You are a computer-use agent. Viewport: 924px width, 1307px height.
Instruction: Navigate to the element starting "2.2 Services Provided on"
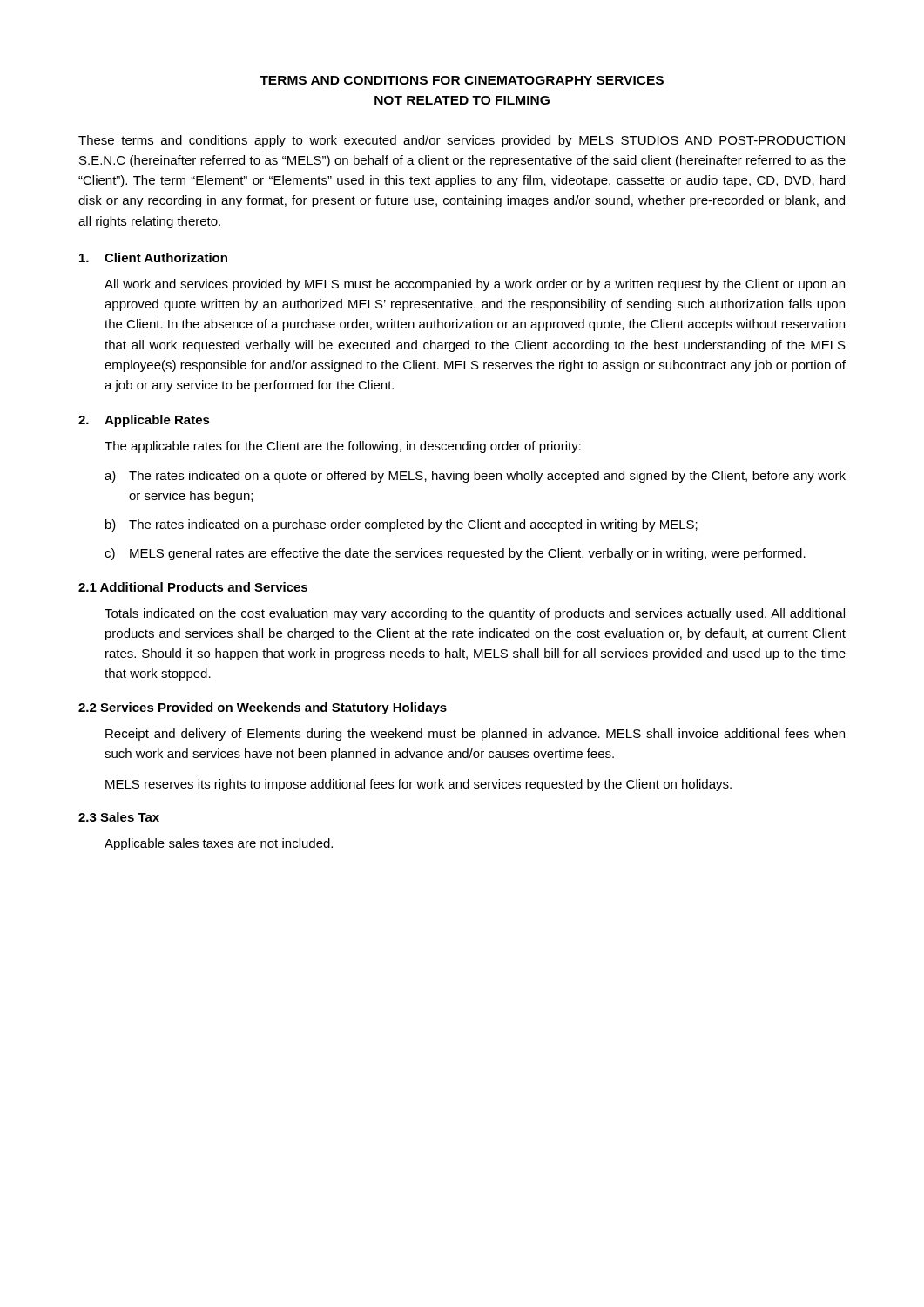pyautogui.click(x=263, y=707)
